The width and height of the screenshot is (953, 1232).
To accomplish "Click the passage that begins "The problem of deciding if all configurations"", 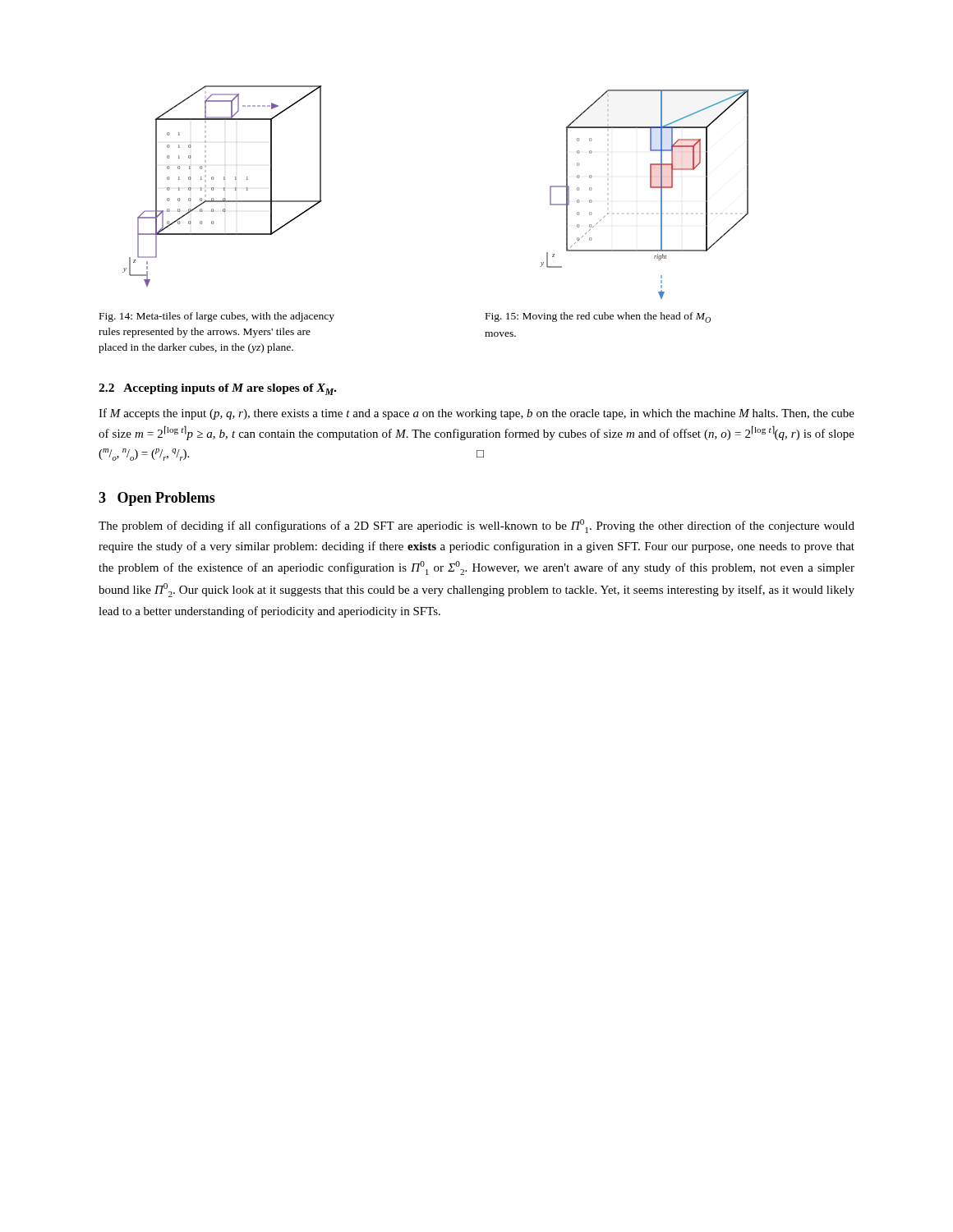I will (x=476, y=567).
